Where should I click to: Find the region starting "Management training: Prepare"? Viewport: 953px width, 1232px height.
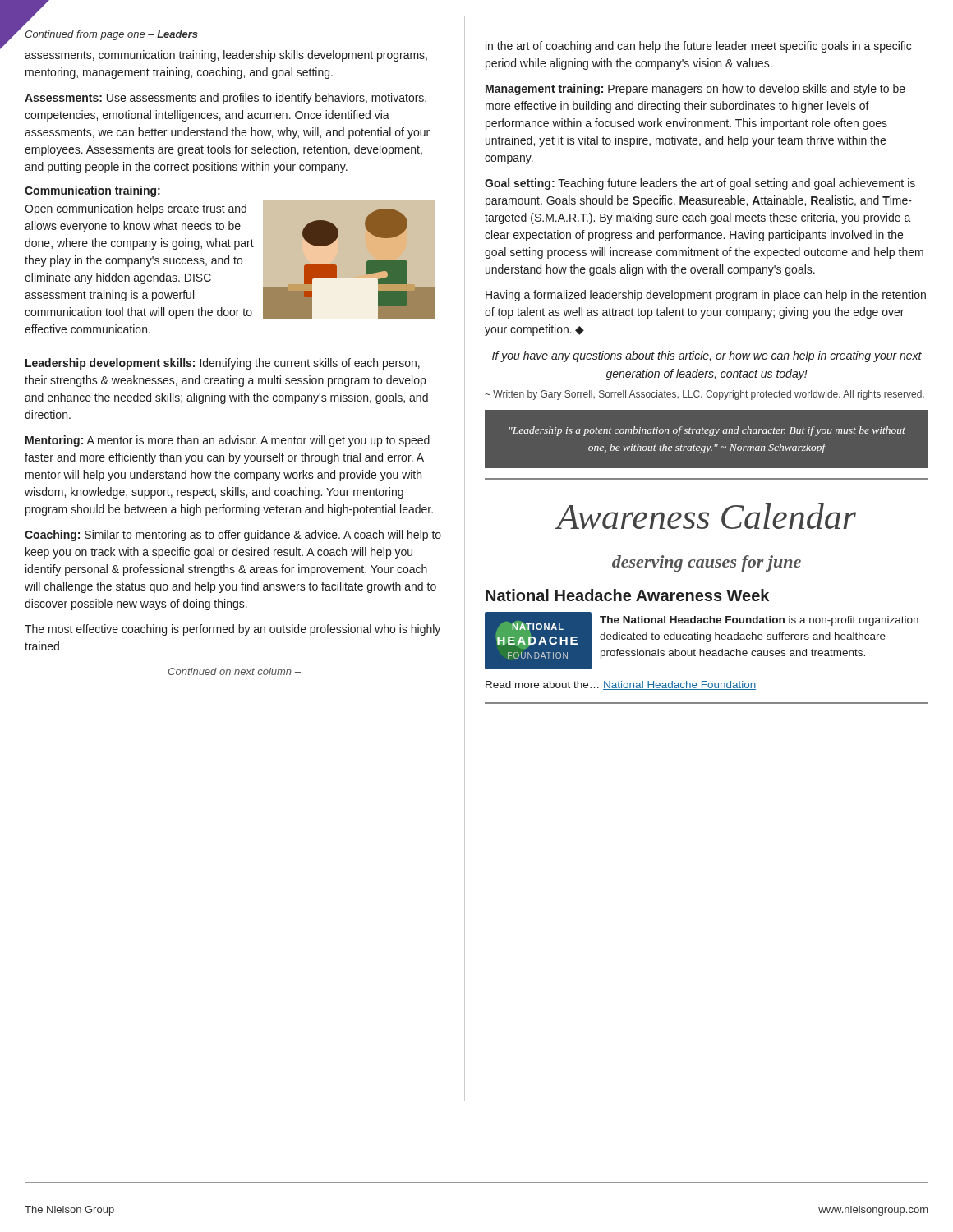coord(707,124)
